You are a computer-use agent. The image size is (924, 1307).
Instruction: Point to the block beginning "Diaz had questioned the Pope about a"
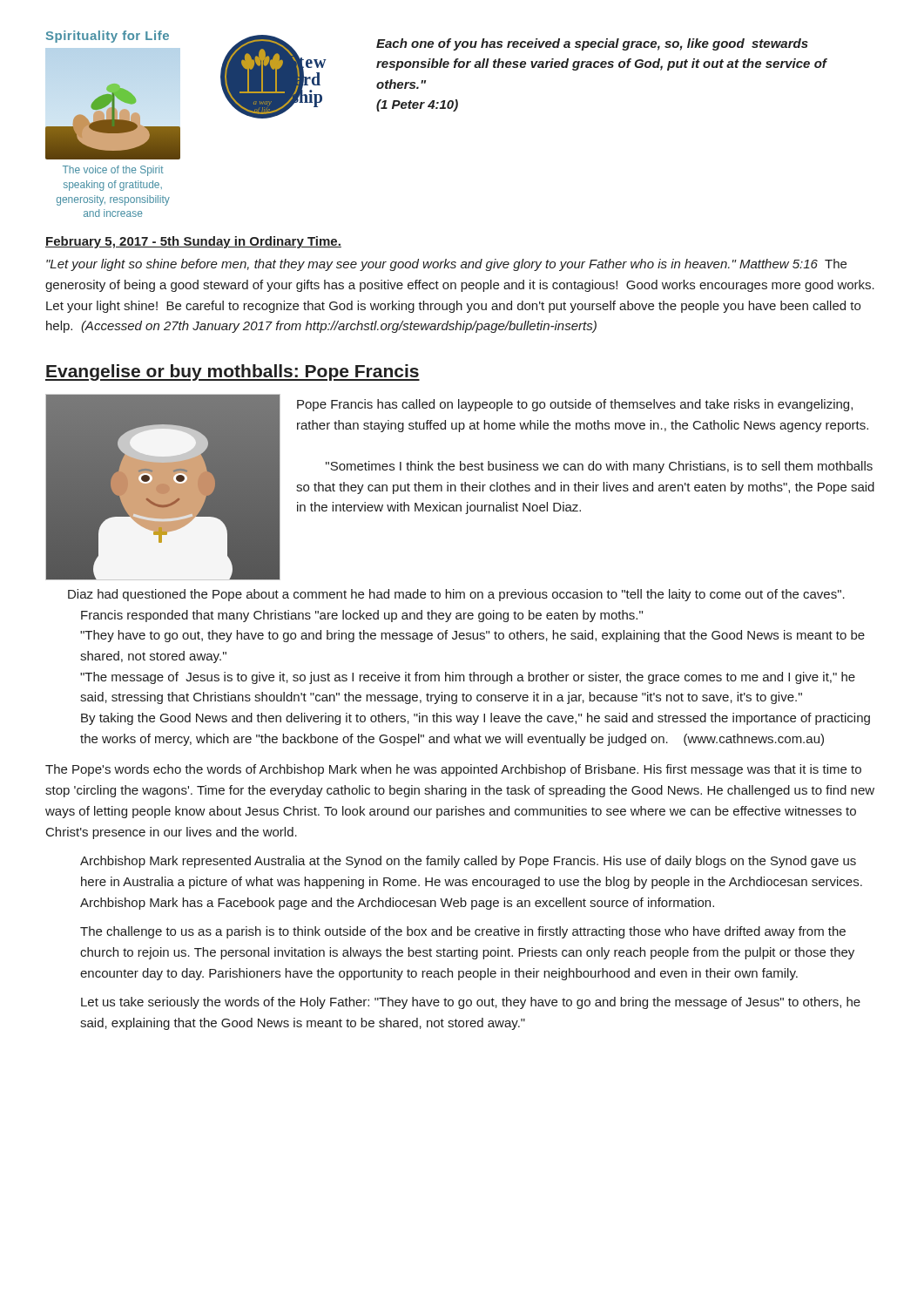tap(445, 594)
